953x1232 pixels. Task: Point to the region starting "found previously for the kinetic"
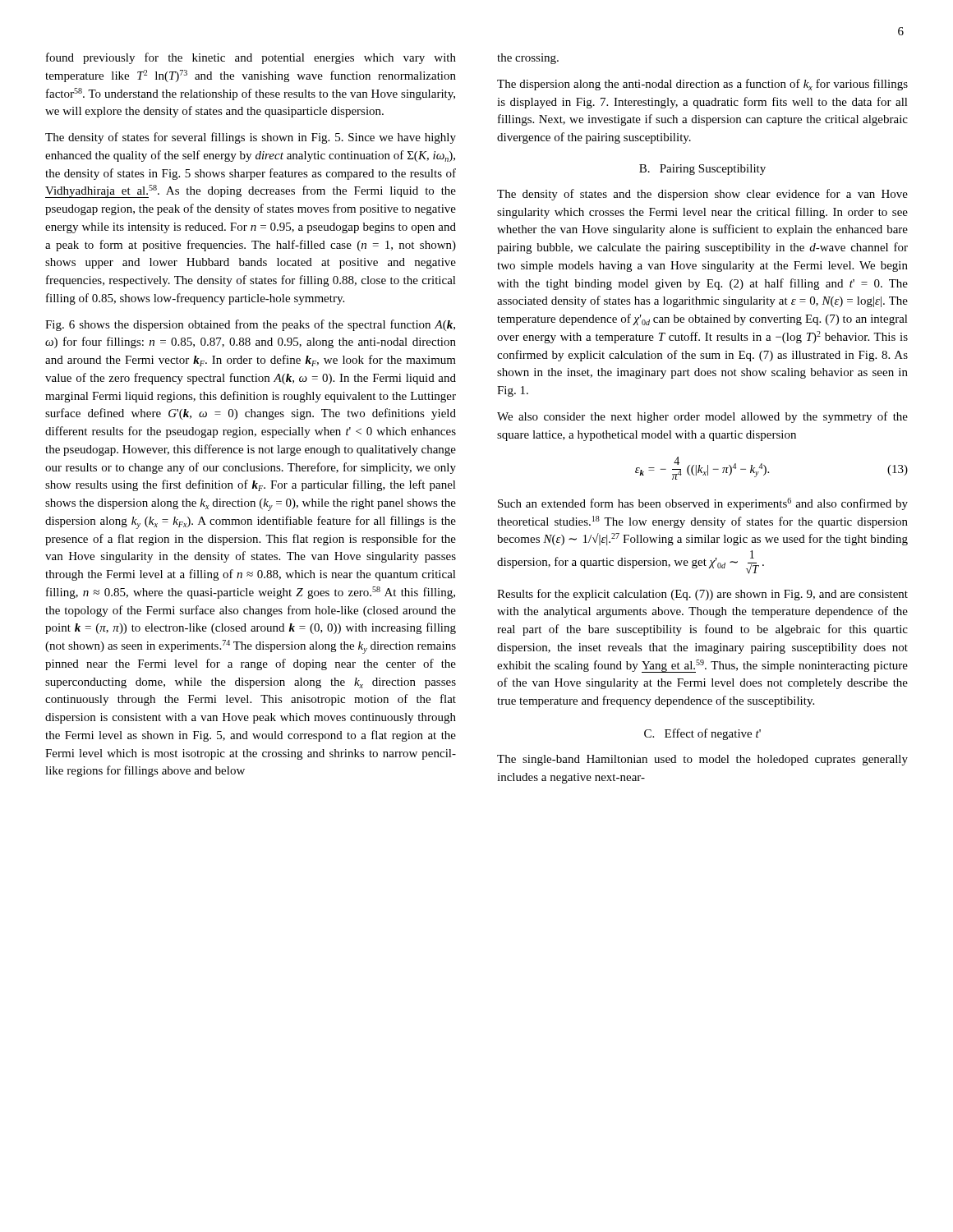click(251, 85)
